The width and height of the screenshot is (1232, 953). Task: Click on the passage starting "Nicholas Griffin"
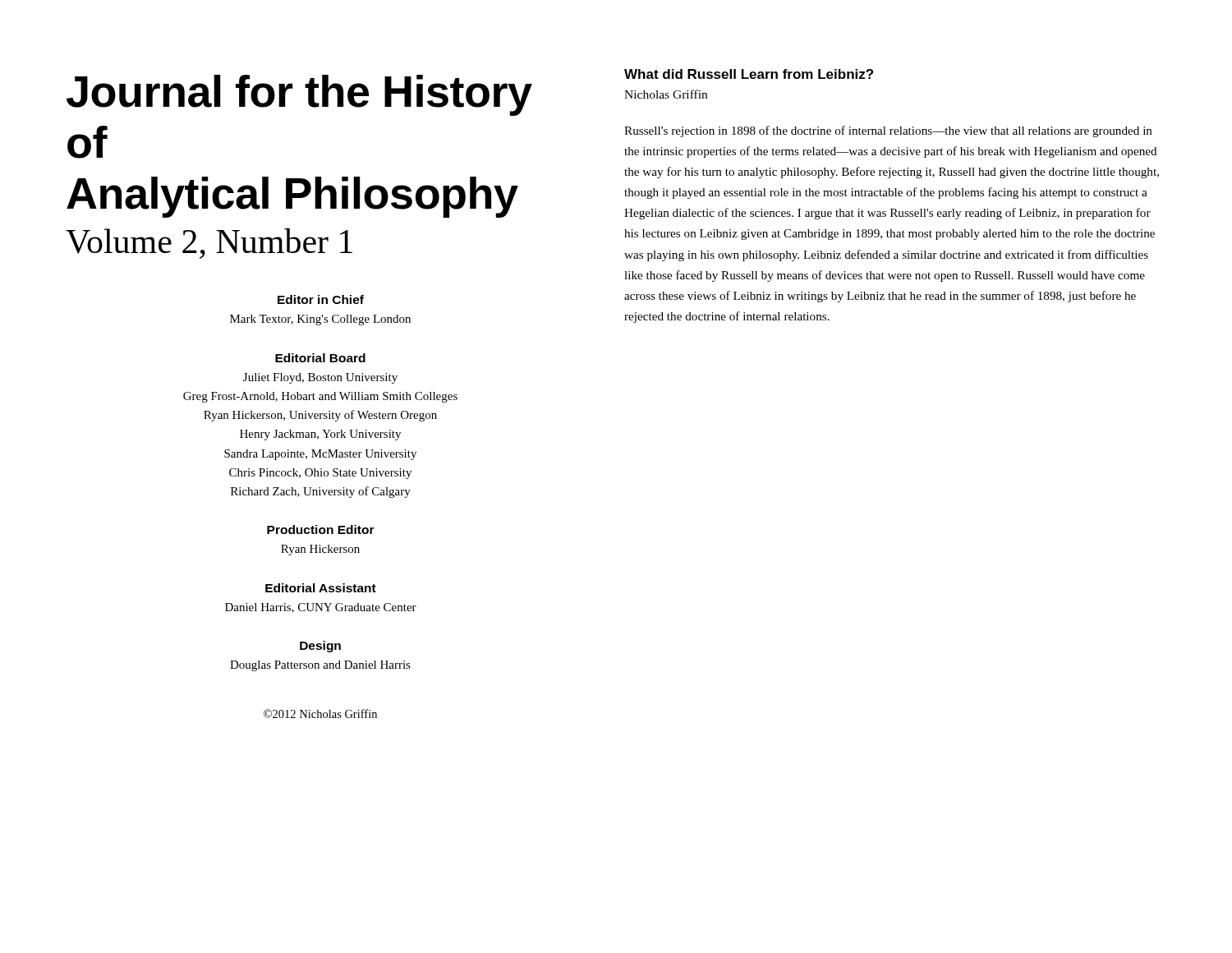coord(666,94)
